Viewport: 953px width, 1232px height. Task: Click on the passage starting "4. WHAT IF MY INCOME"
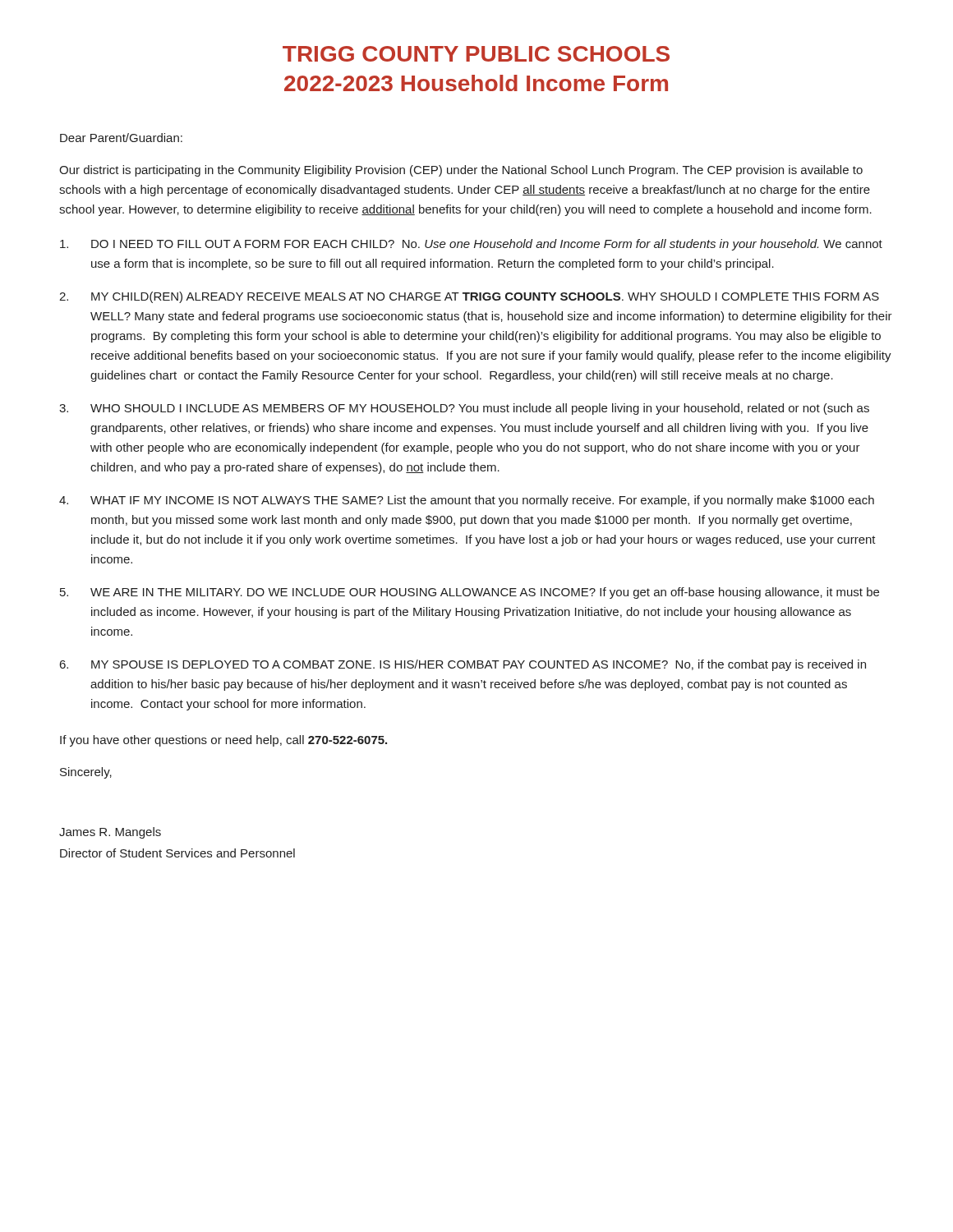pyautogui.click(x=476, y=530)
